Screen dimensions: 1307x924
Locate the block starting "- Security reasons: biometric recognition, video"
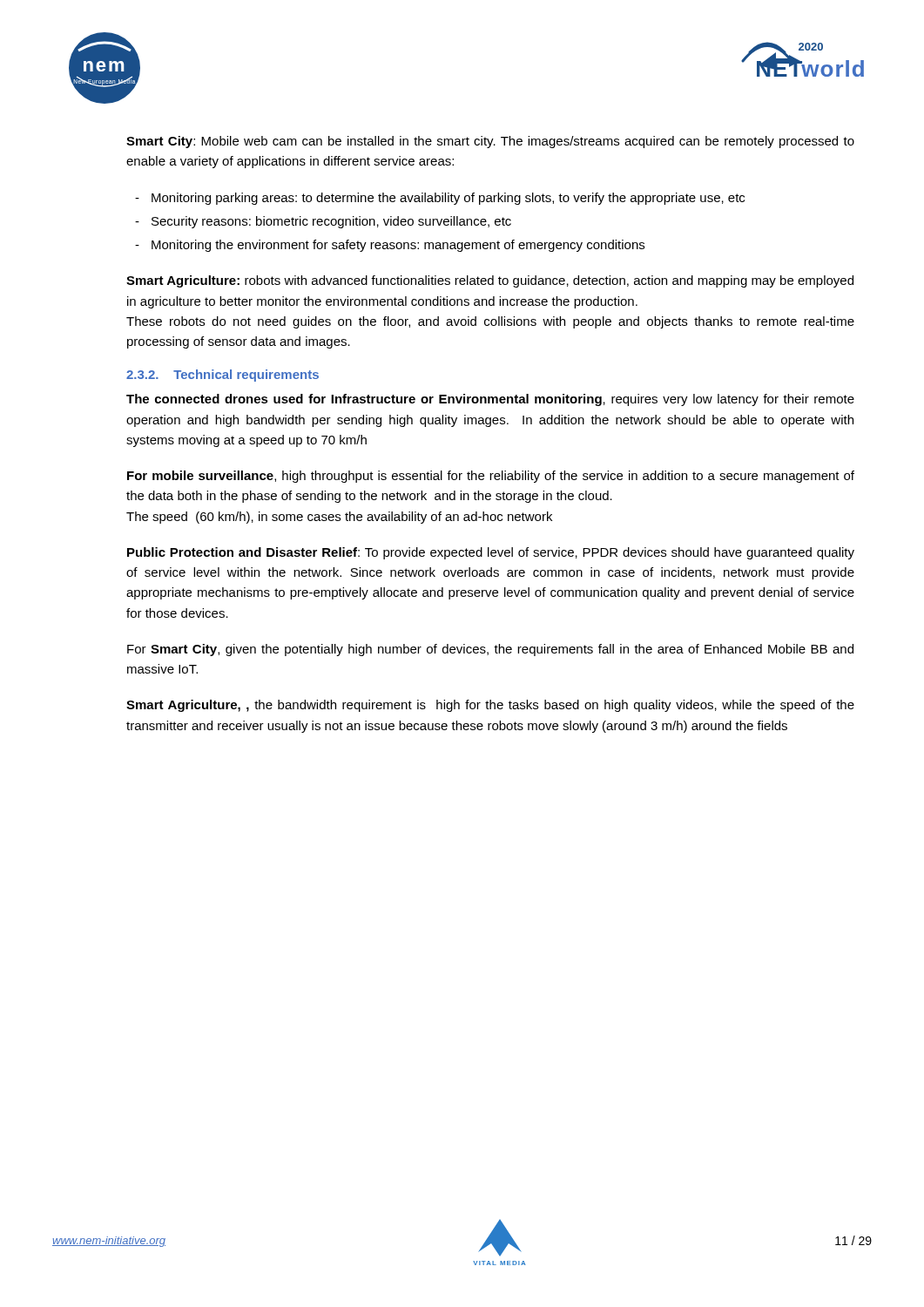(323, 221)
